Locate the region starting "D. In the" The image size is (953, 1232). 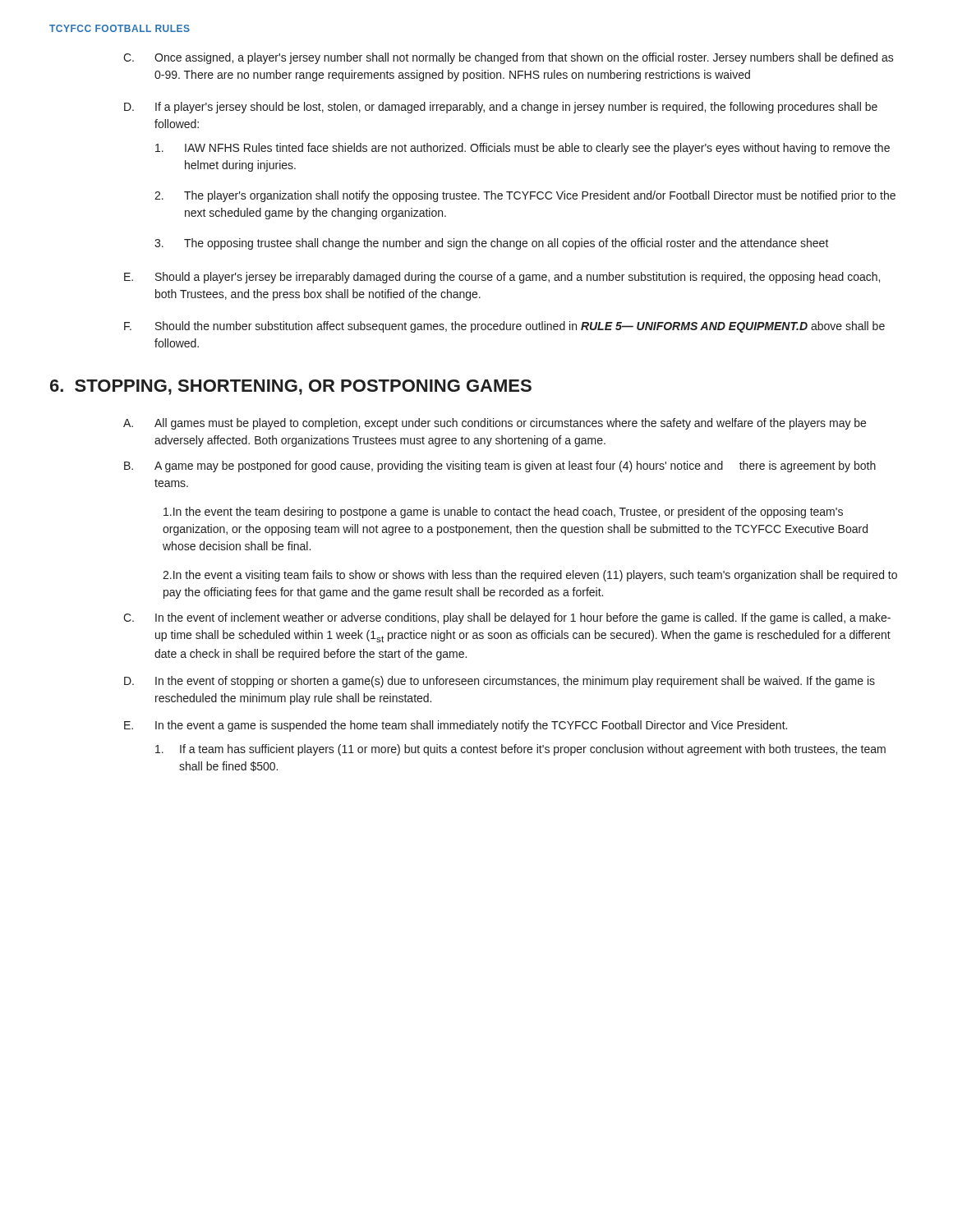coord(513,690)
